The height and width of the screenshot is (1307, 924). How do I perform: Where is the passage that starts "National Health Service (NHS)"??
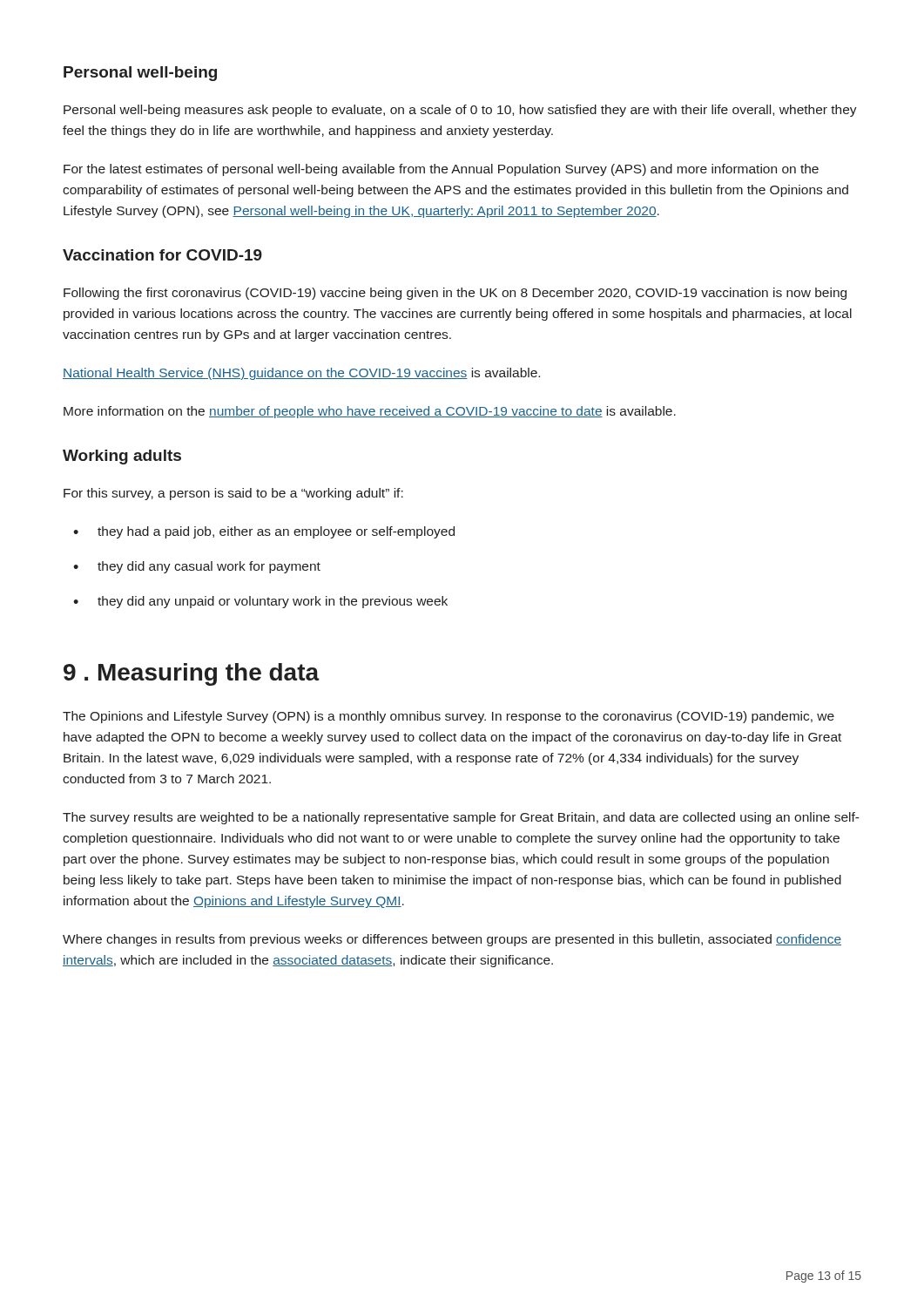[302, 373]
